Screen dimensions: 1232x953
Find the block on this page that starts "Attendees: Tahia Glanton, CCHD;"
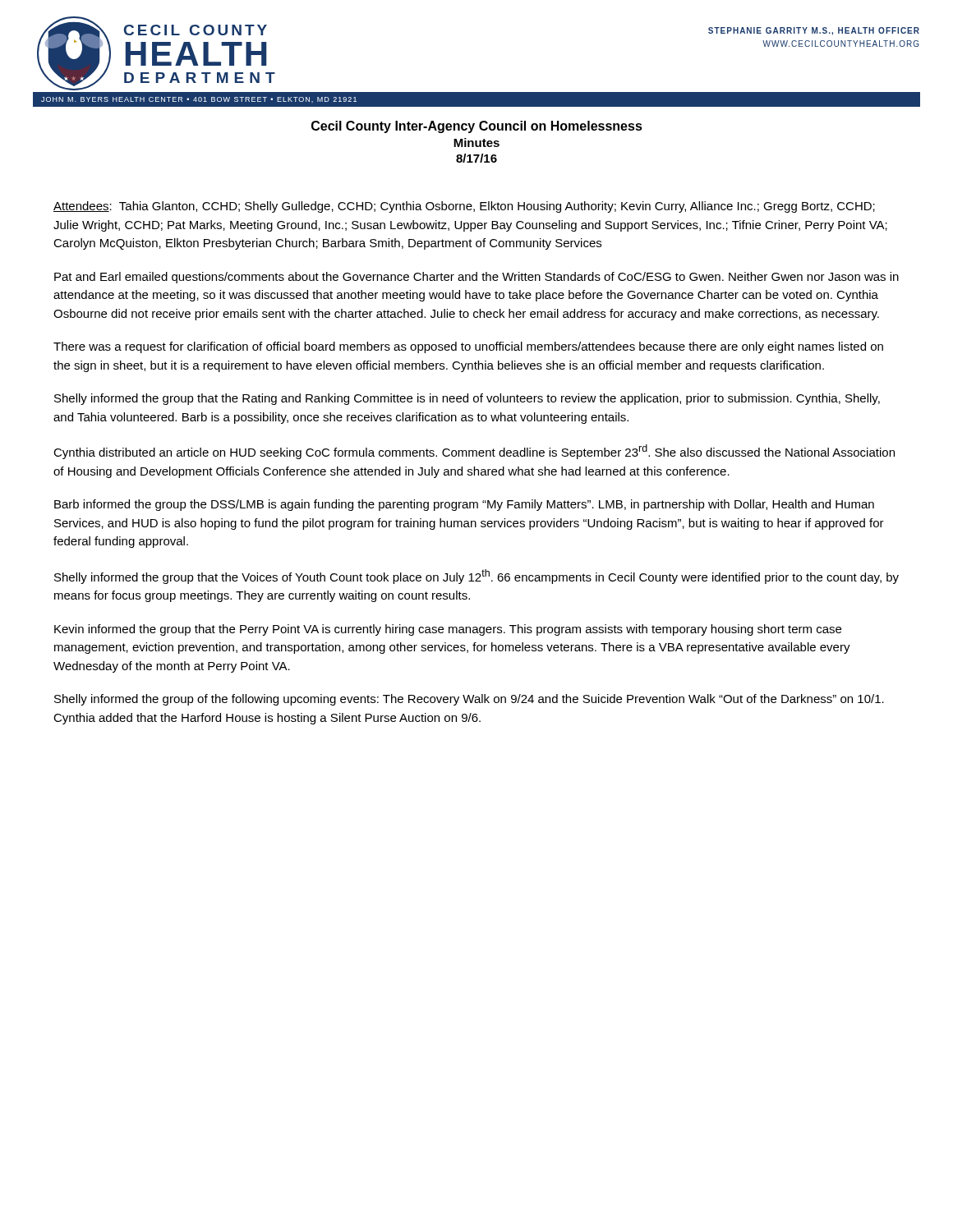point(471,224)
